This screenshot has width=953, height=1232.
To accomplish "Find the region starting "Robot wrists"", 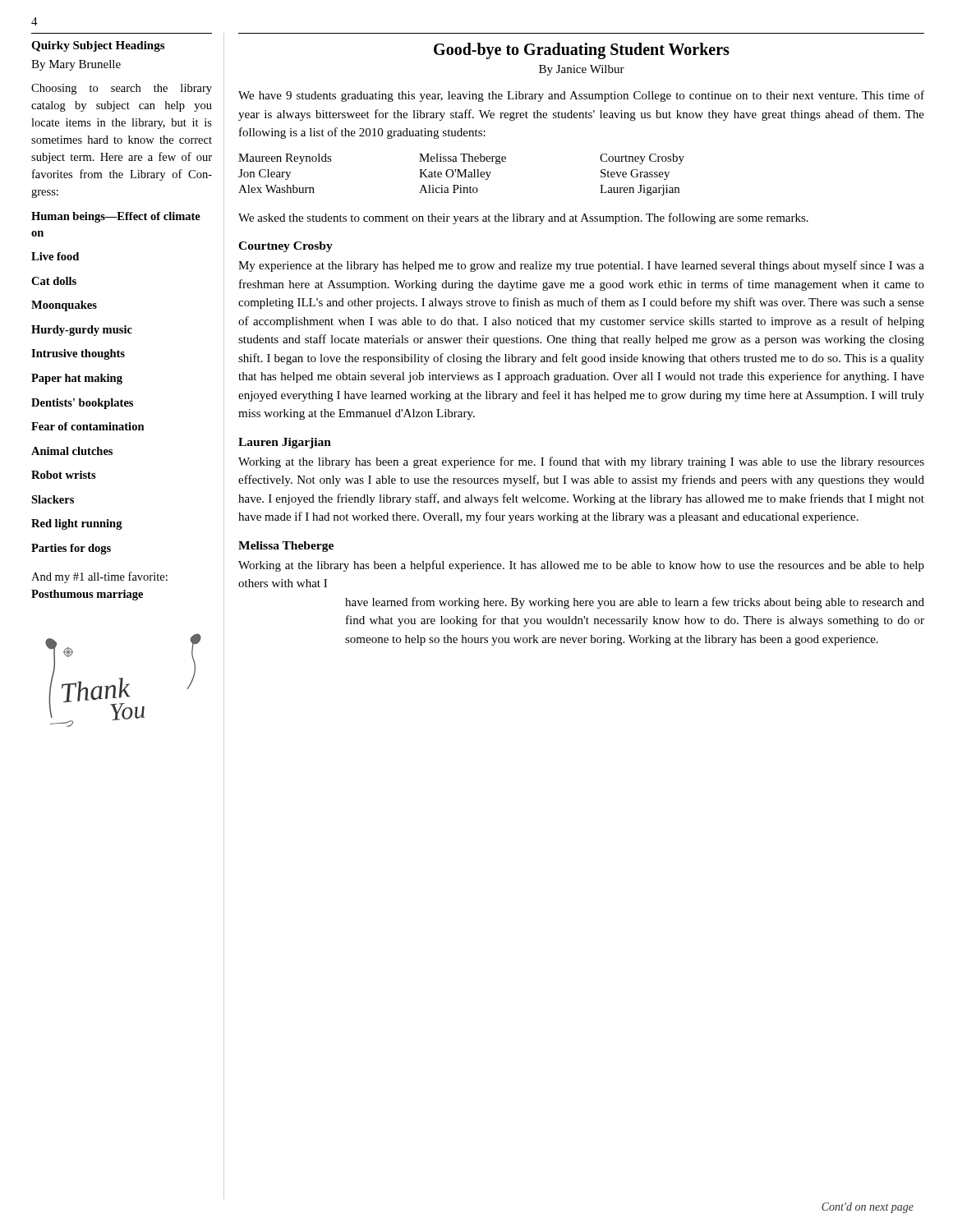I will pos(64,475).
